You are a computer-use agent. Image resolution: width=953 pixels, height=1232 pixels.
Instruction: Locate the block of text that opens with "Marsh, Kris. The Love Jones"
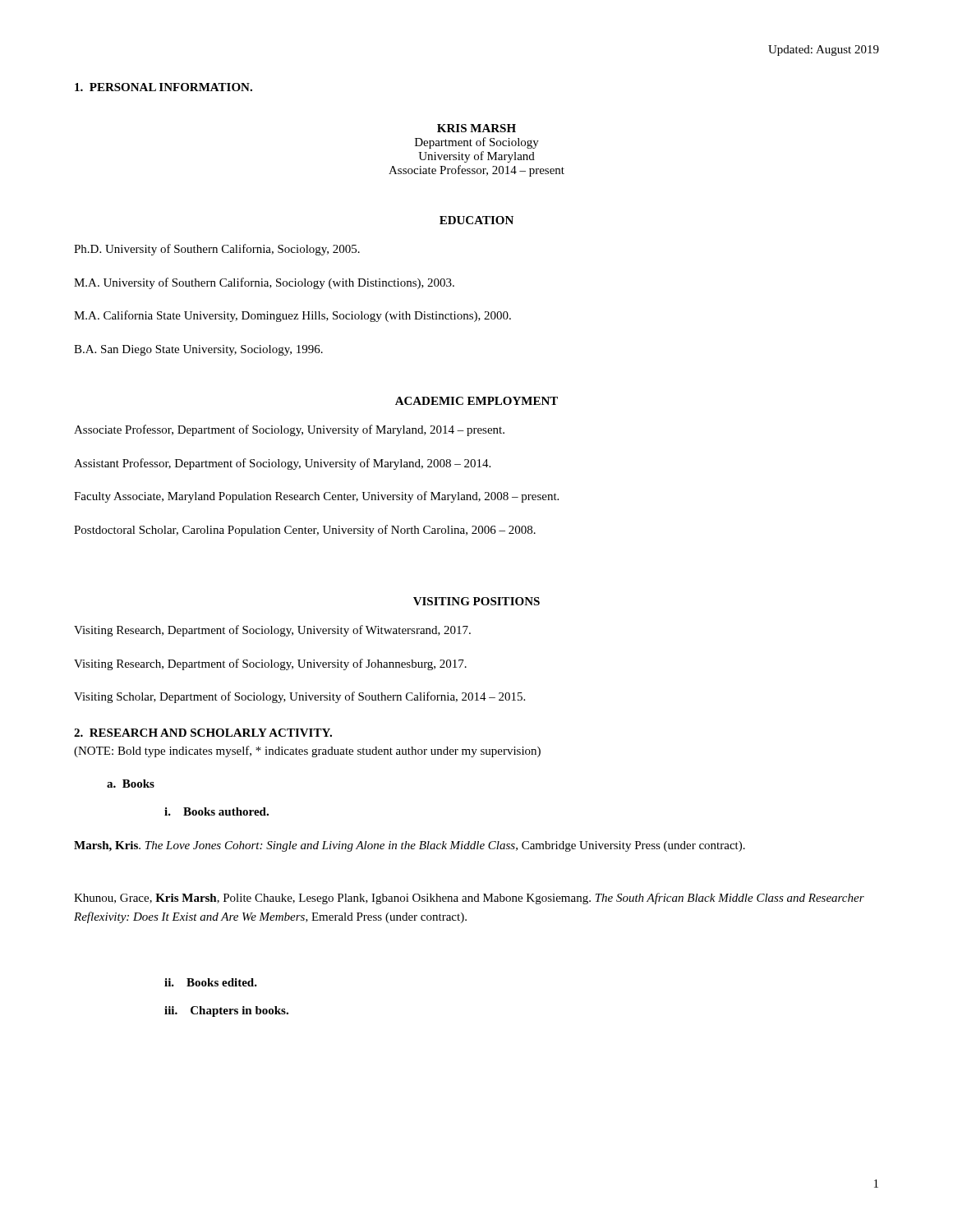[x=410, y=845]
